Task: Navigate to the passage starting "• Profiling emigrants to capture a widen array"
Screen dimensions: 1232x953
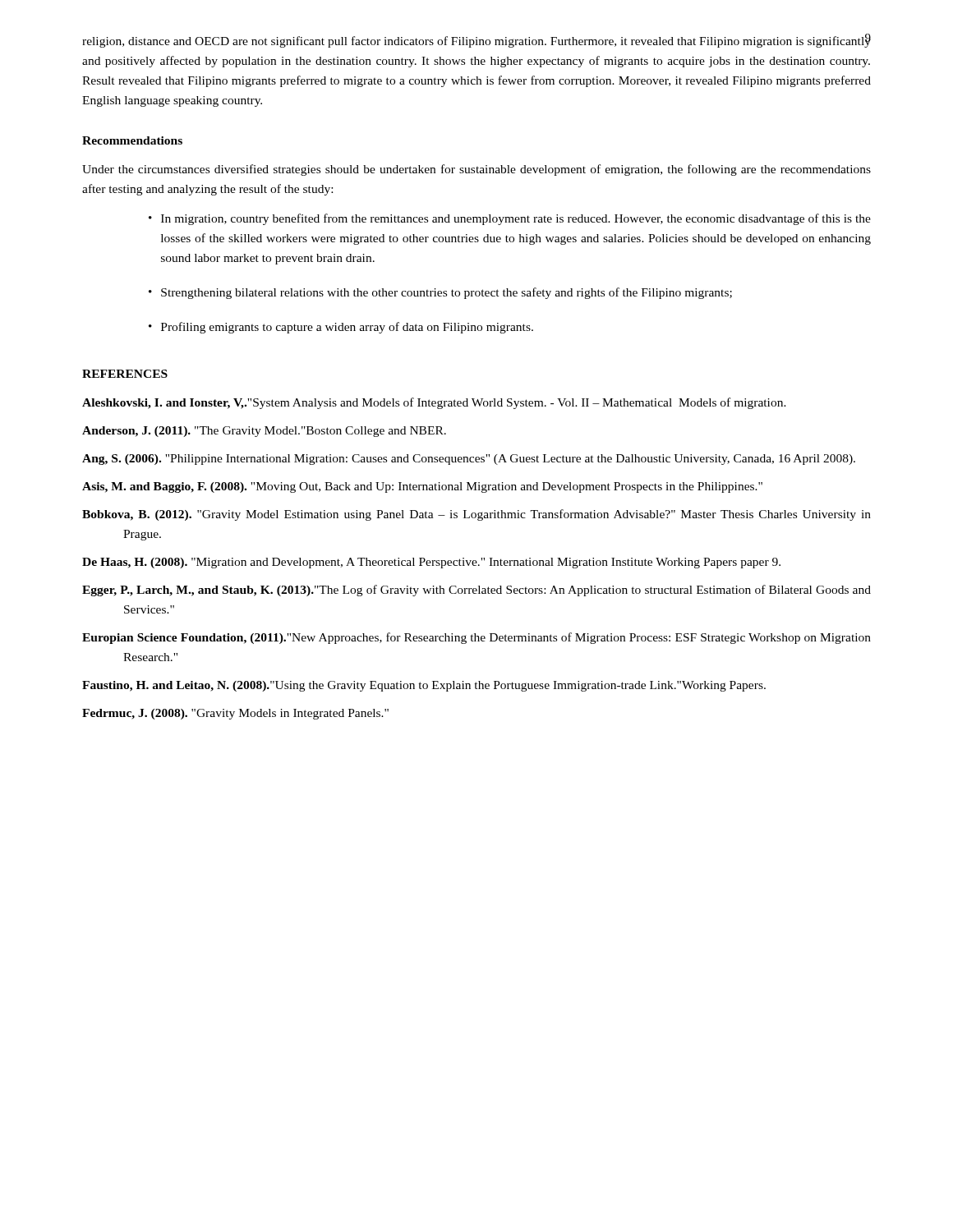Action: click(x=509, y=327)
